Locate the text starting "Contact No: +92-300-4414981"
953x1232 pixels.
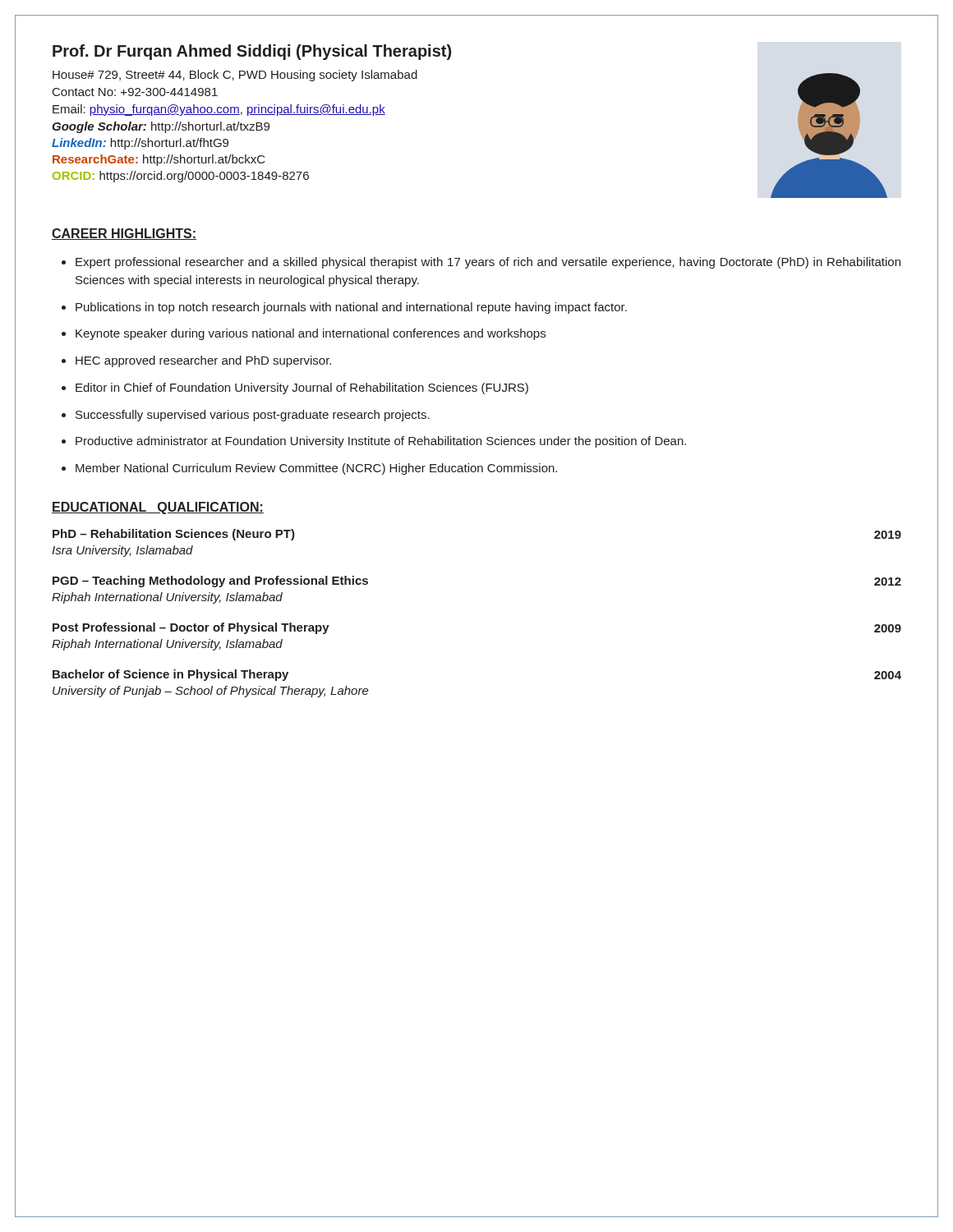[135, 92]
